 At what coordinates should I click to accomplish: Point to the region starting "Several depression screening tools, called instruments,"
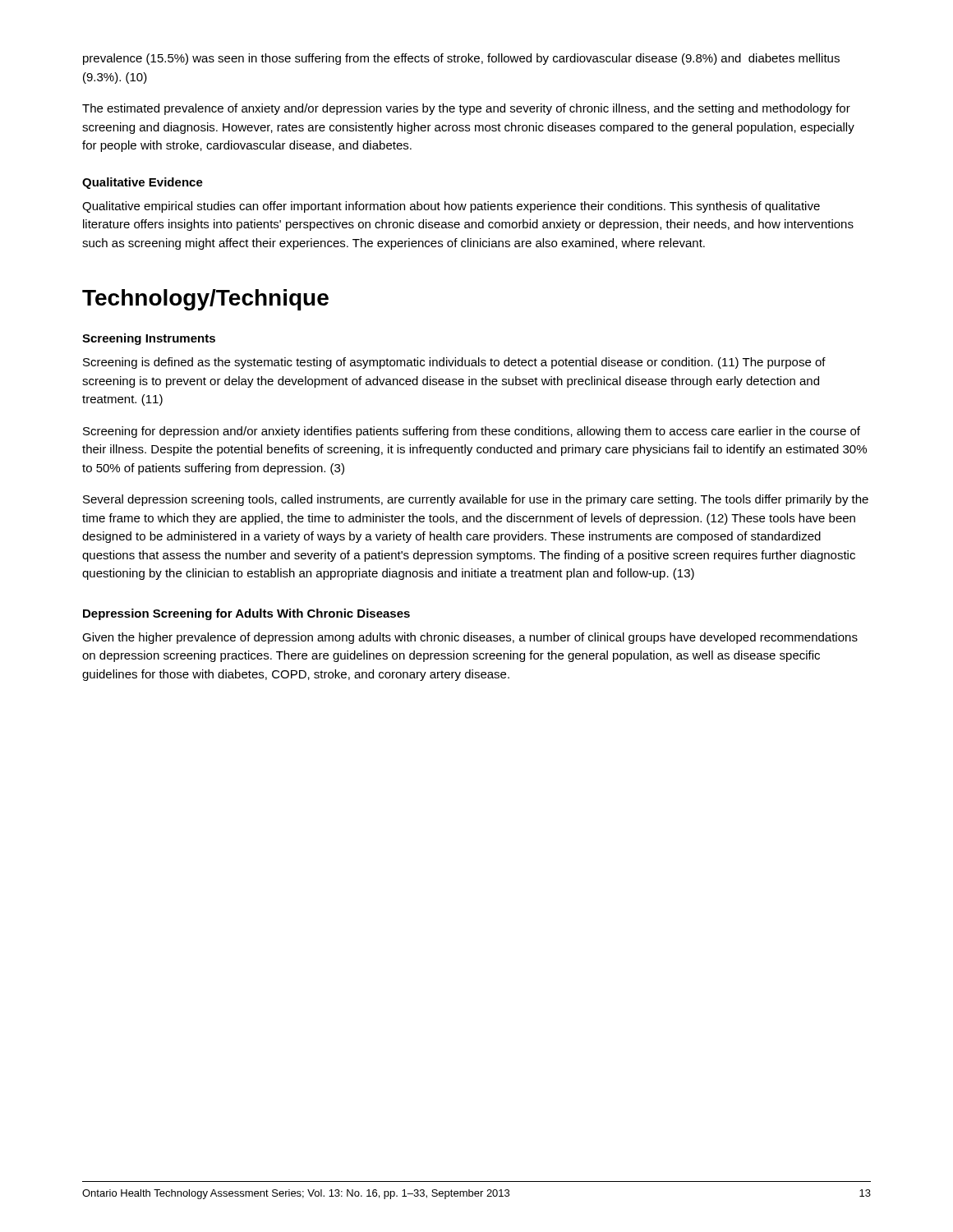coord(475,536)
